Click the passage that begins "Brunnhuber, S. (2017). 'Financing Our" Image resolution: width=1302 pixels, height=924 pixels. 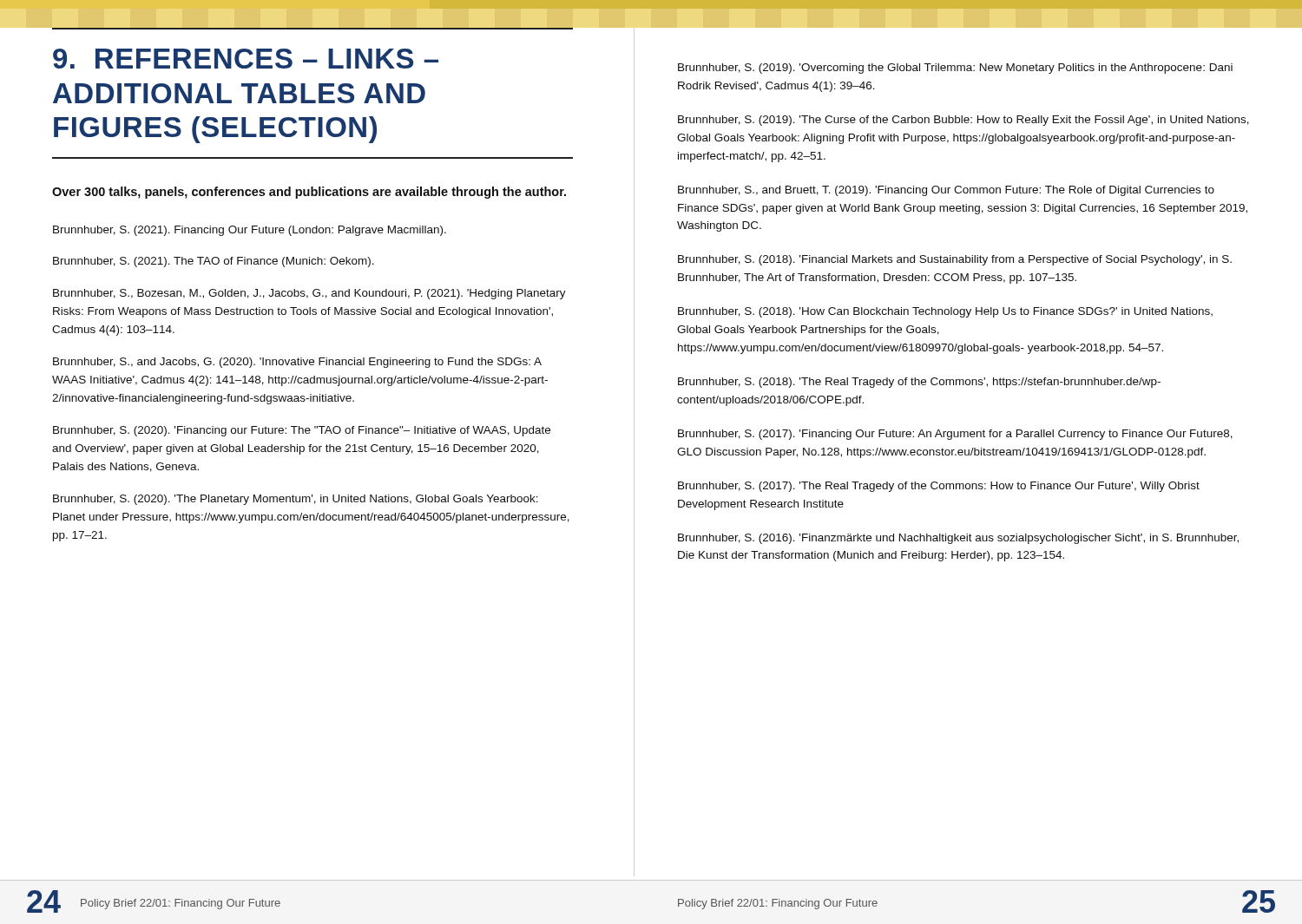pyautogui.click(x=955, y=442)
